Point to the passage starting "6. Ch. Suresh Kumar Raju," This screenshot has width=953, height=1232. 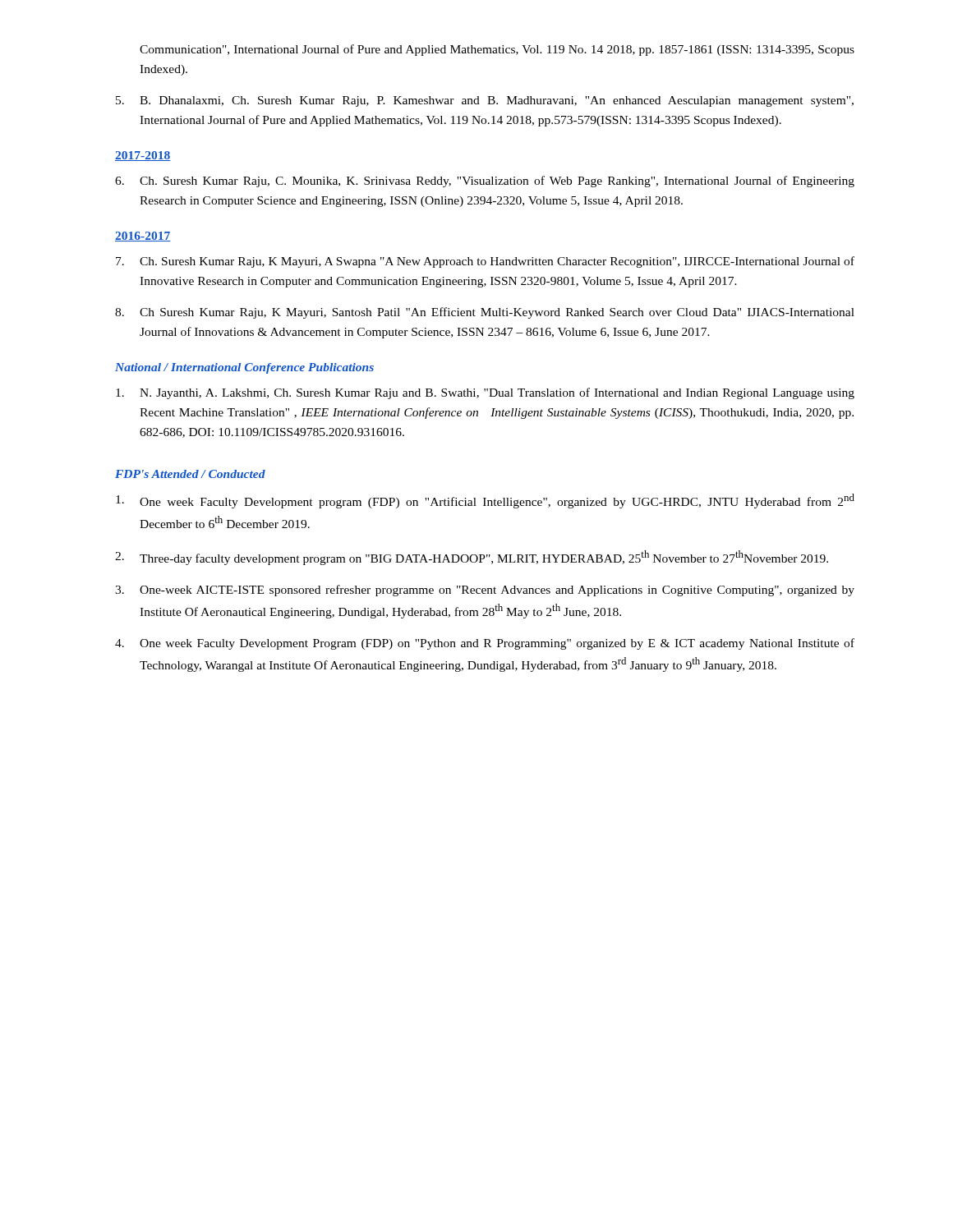pos(485,191)
